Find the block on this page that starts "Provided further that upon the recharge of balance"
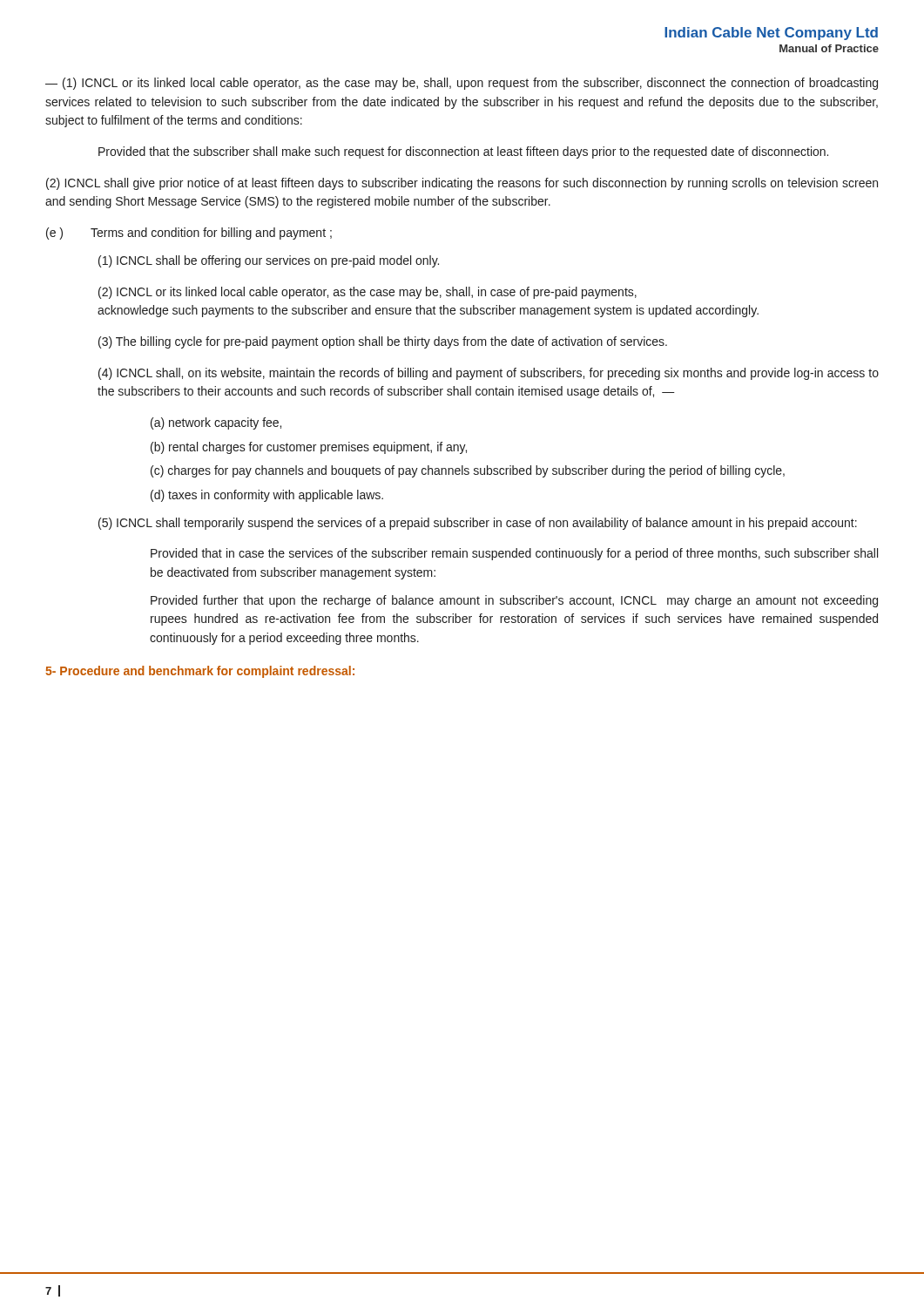 coord(514,619)
